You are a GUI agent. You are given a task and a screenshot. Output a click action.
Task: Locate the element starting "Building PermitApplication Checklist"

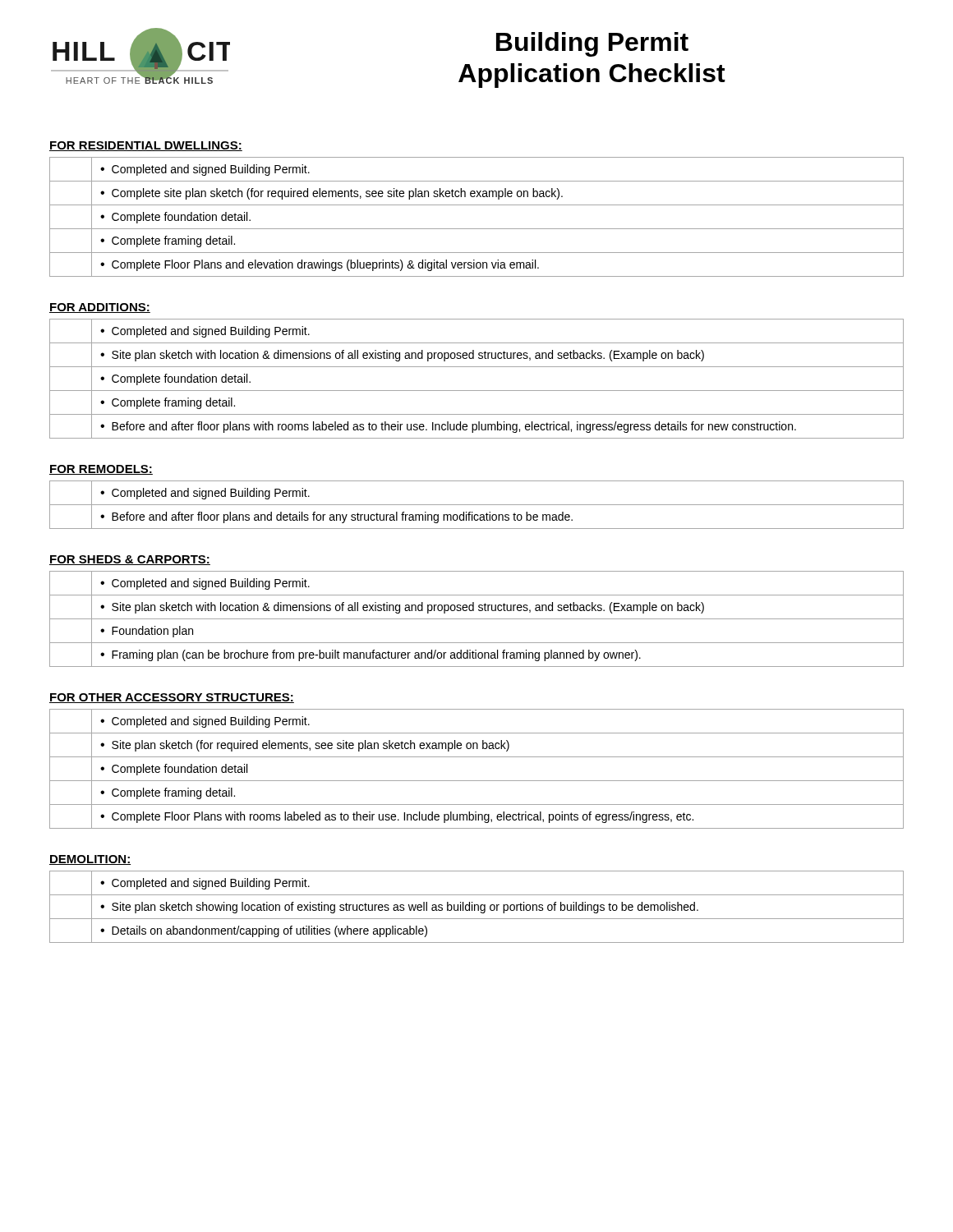(x=592, y=58)
